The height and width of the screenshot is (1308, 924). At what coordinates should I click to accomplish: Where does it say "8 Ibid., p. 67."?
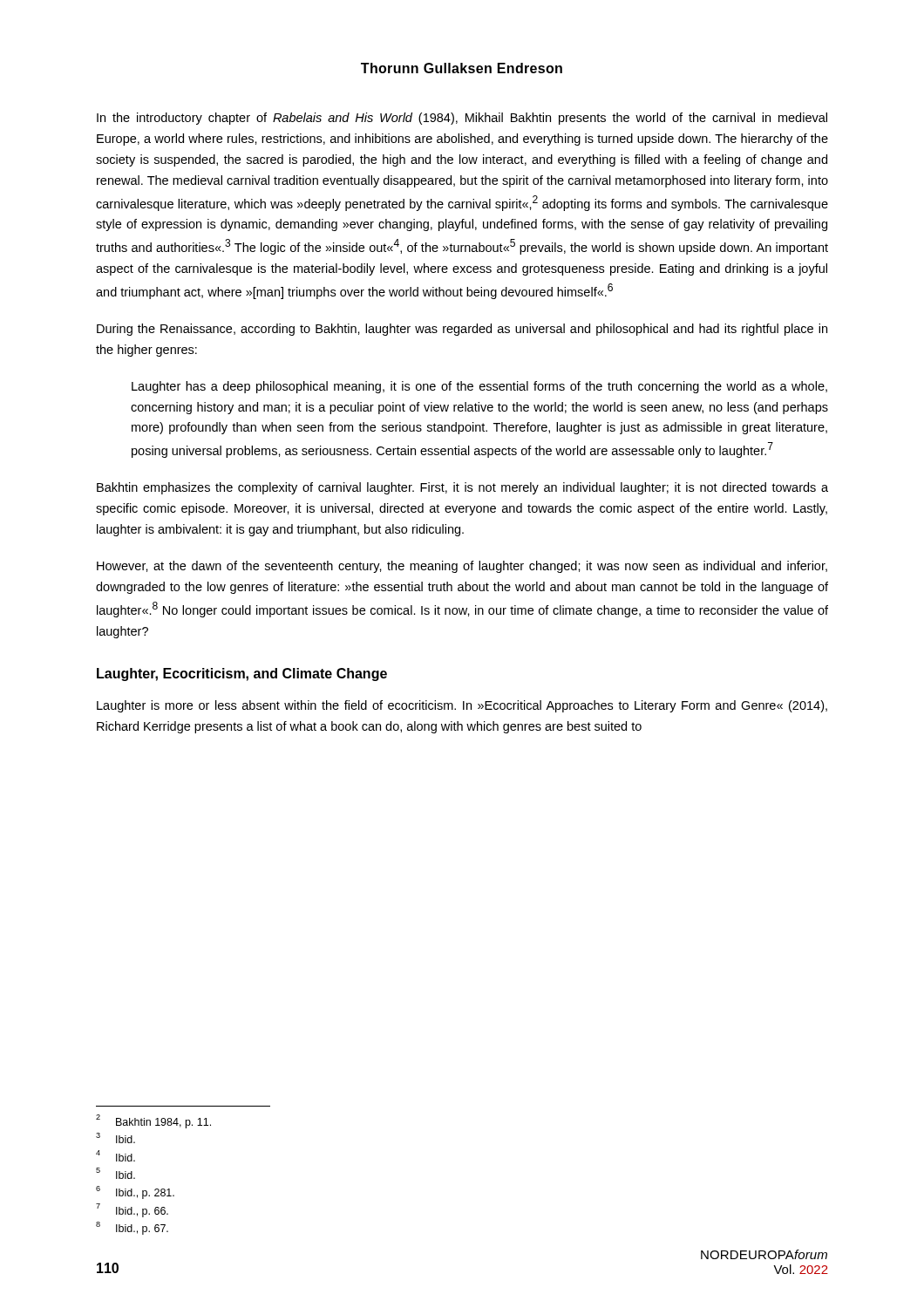[x=132, y=1229]
